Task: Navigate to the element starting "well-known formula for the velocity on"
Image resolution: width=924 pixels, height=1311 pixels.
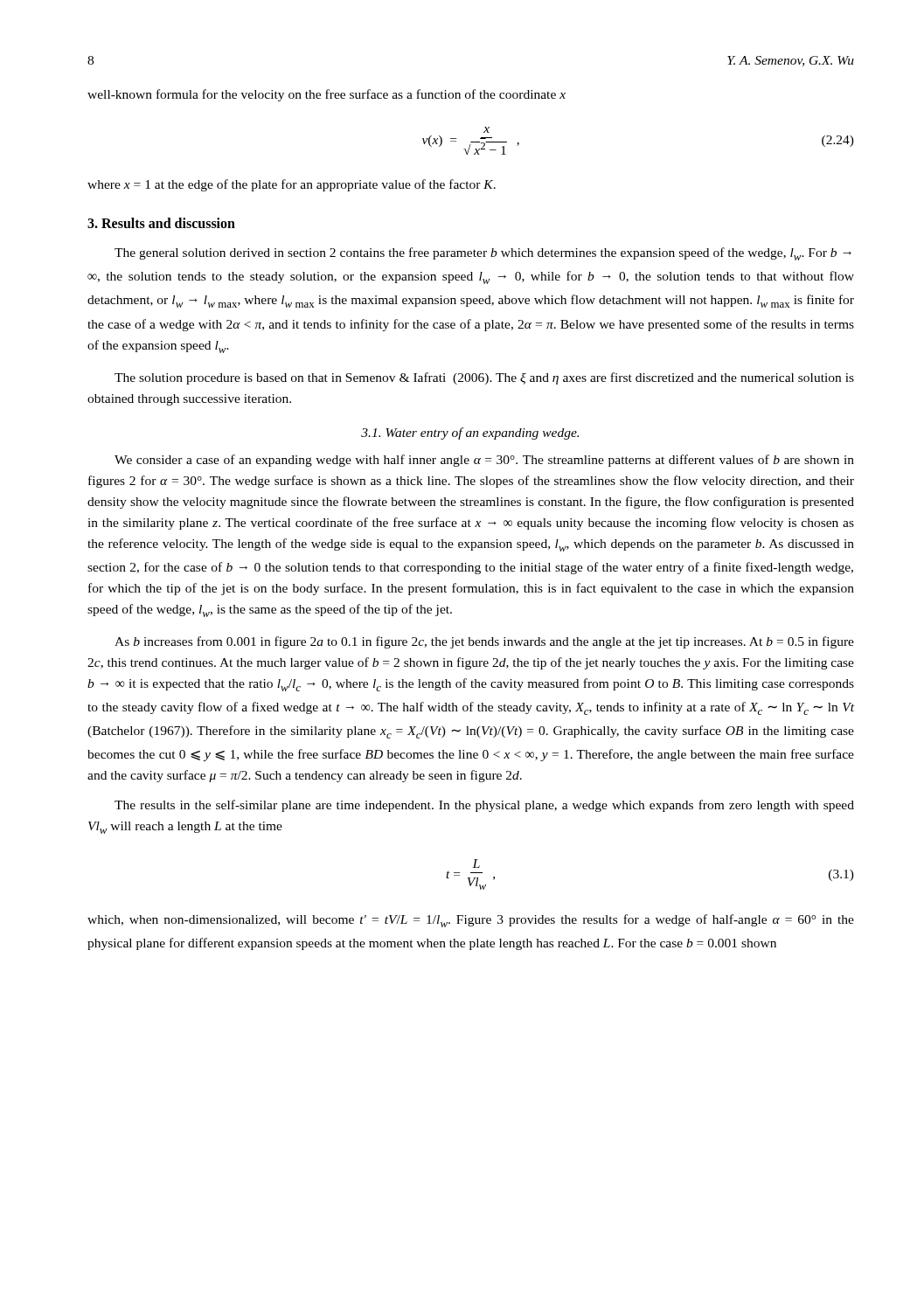Action: 471,94
